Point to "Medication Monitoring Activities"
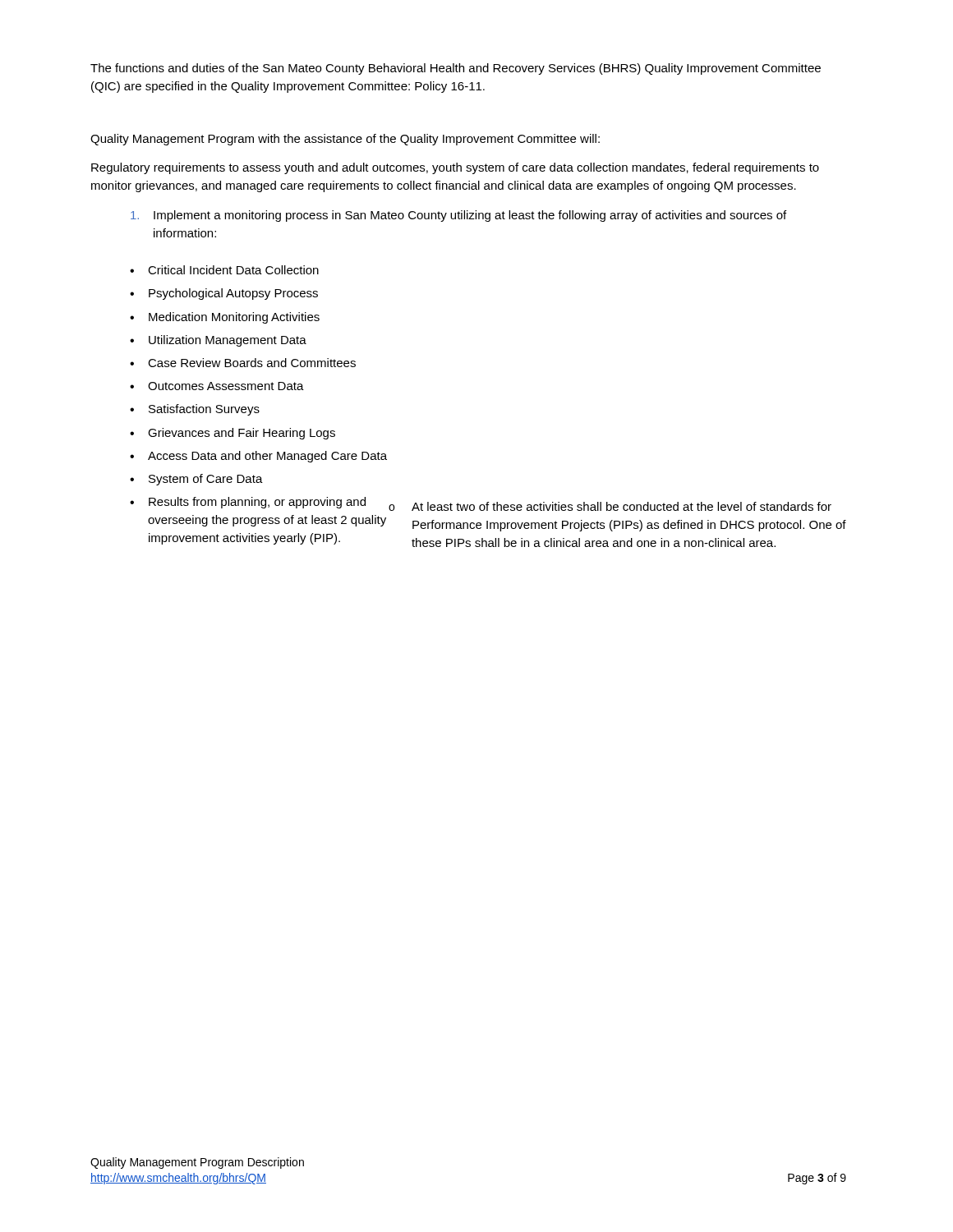The height and width of the screenshot is (1232, 953). tap(225, 318)
